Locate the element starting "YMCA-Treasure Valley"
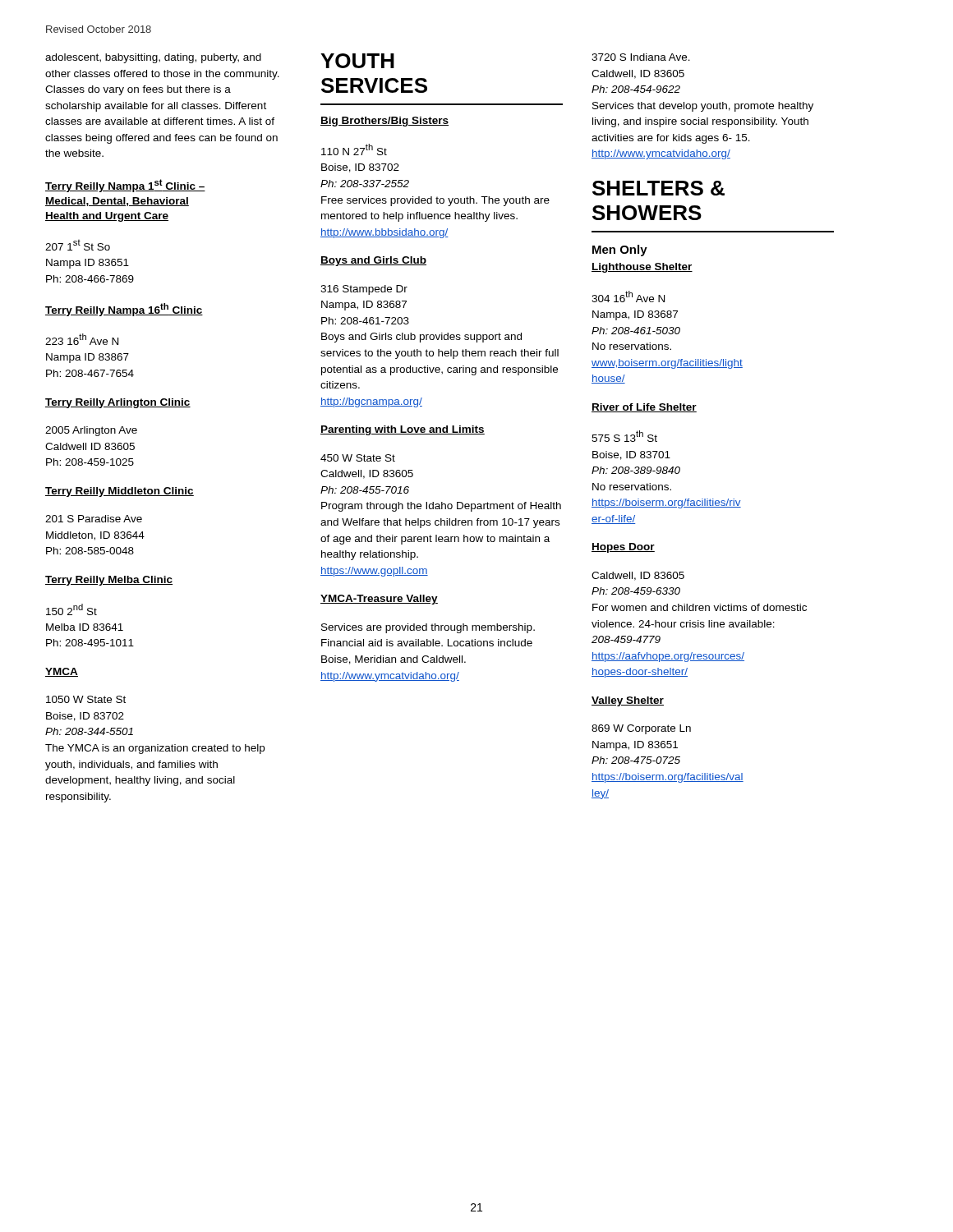This screenshot has height=1232, width=953. tap(442, 599)
